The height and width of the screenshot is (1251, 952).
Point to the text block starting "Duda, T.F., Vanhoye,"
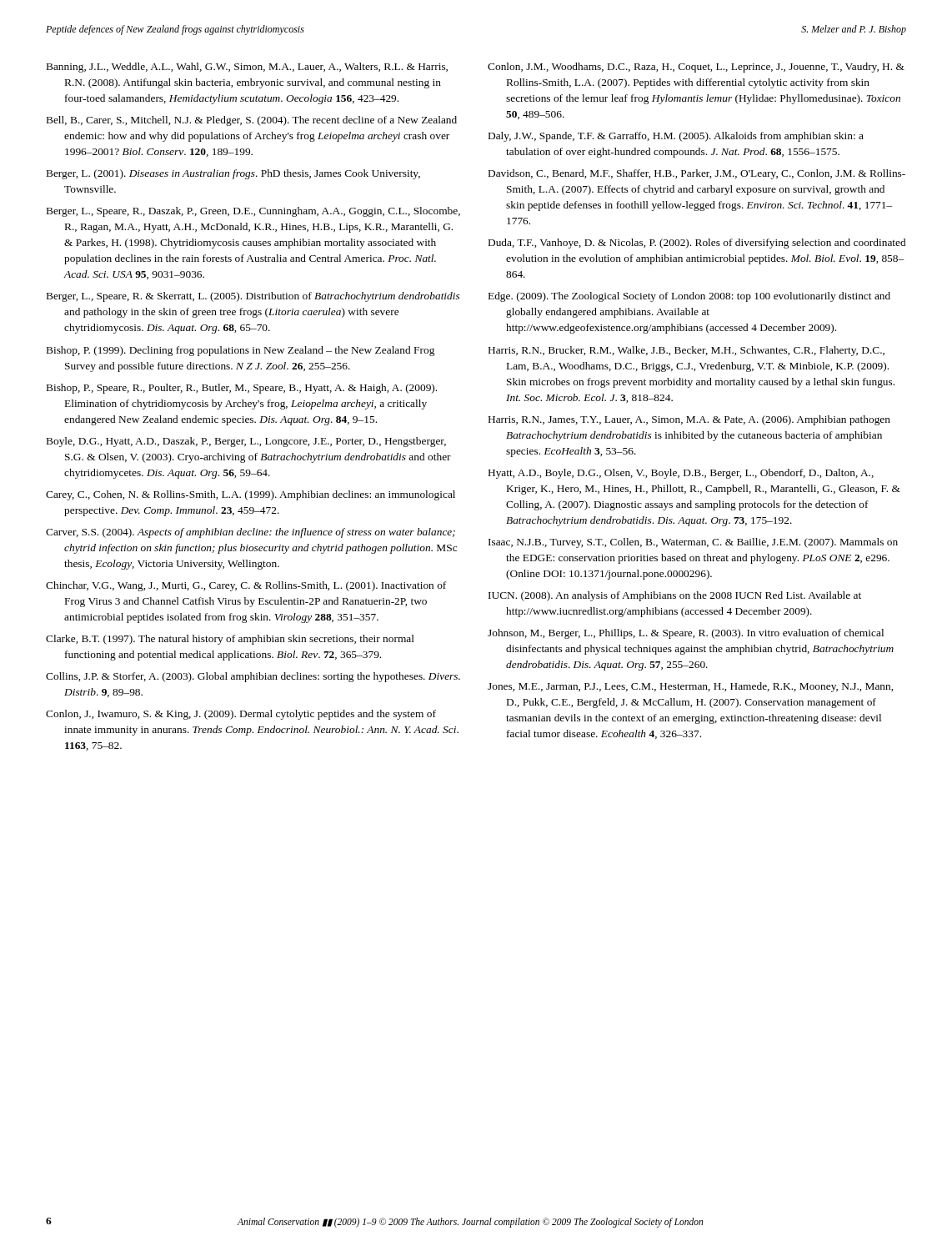point(697,258)
